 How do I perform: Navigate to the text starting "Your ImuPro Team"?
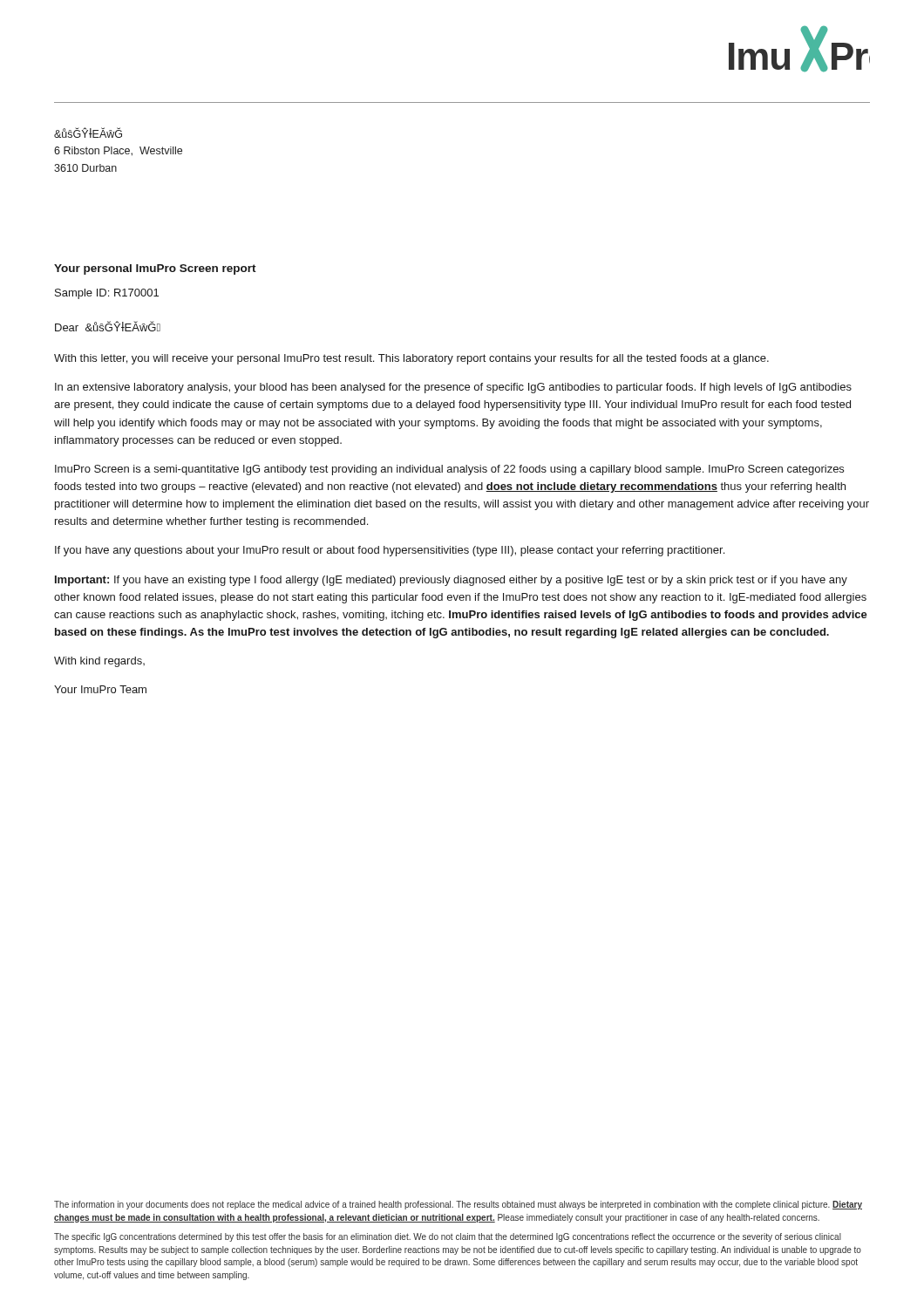tap(100, 689)
